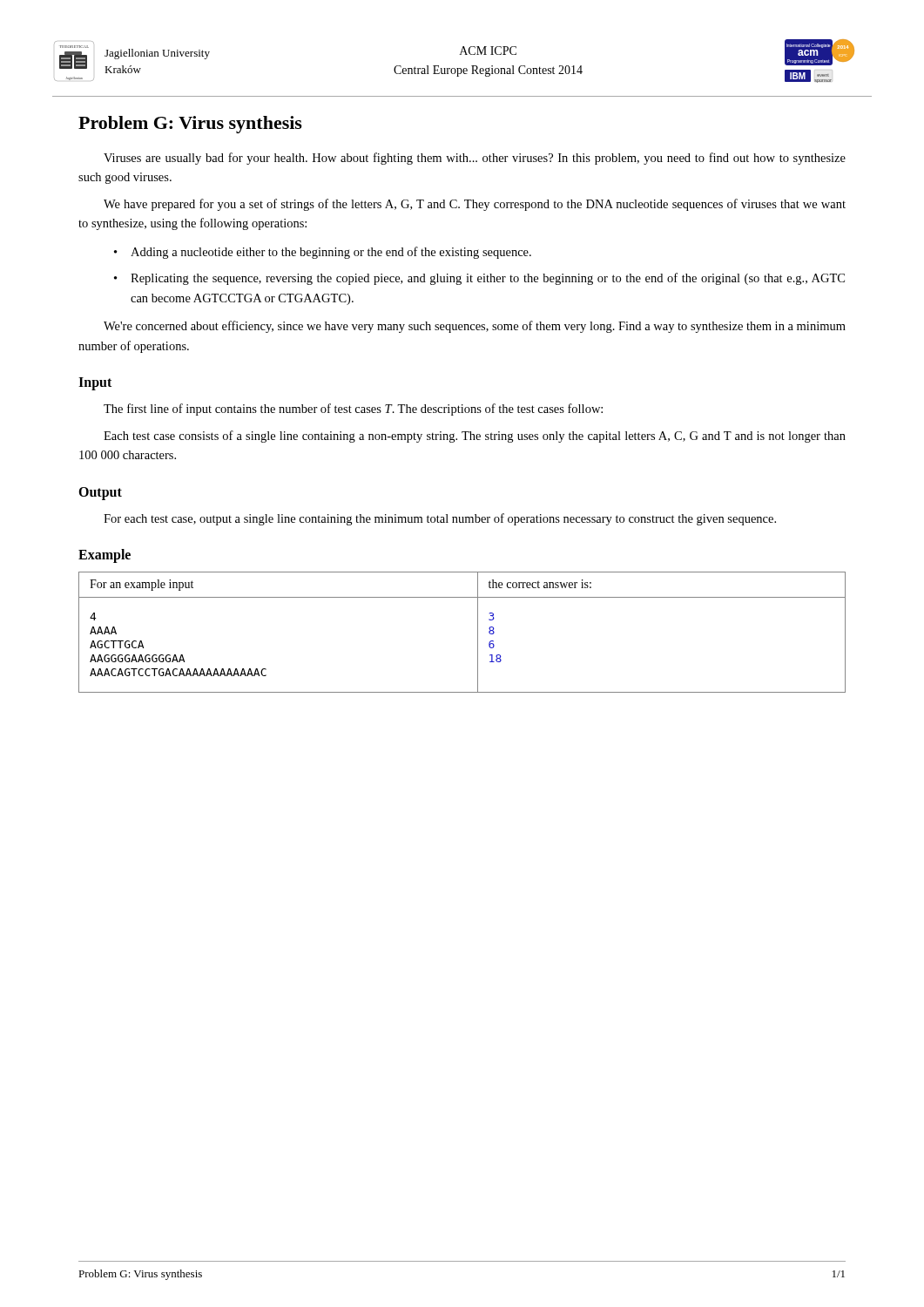
Task: Navigate to the passage starting "• Adding a nucleotide either"
Action: [x=322, y=252]
